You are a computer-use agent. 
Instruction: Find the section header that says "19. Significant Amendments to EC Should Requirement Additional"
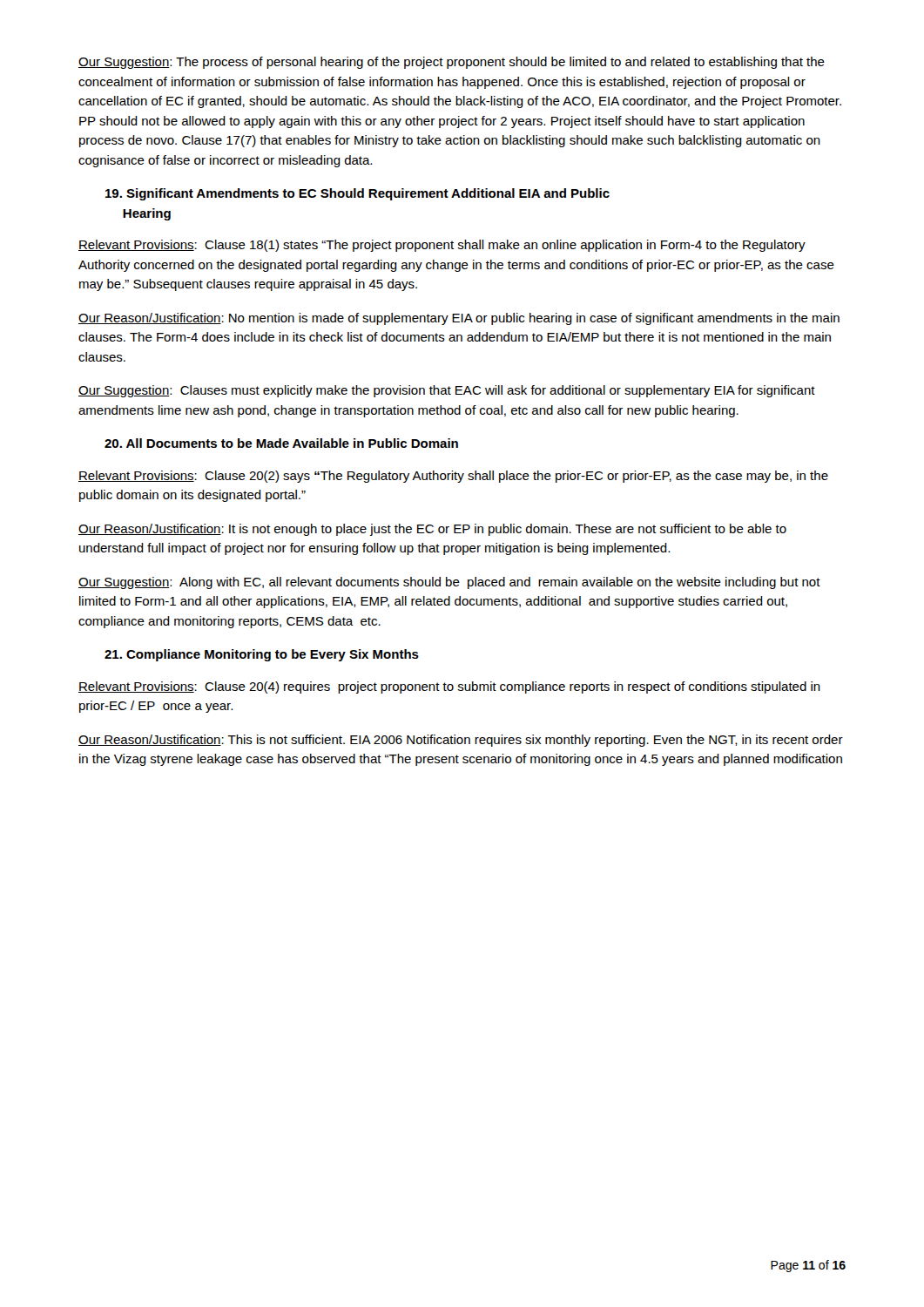point(357,203)
